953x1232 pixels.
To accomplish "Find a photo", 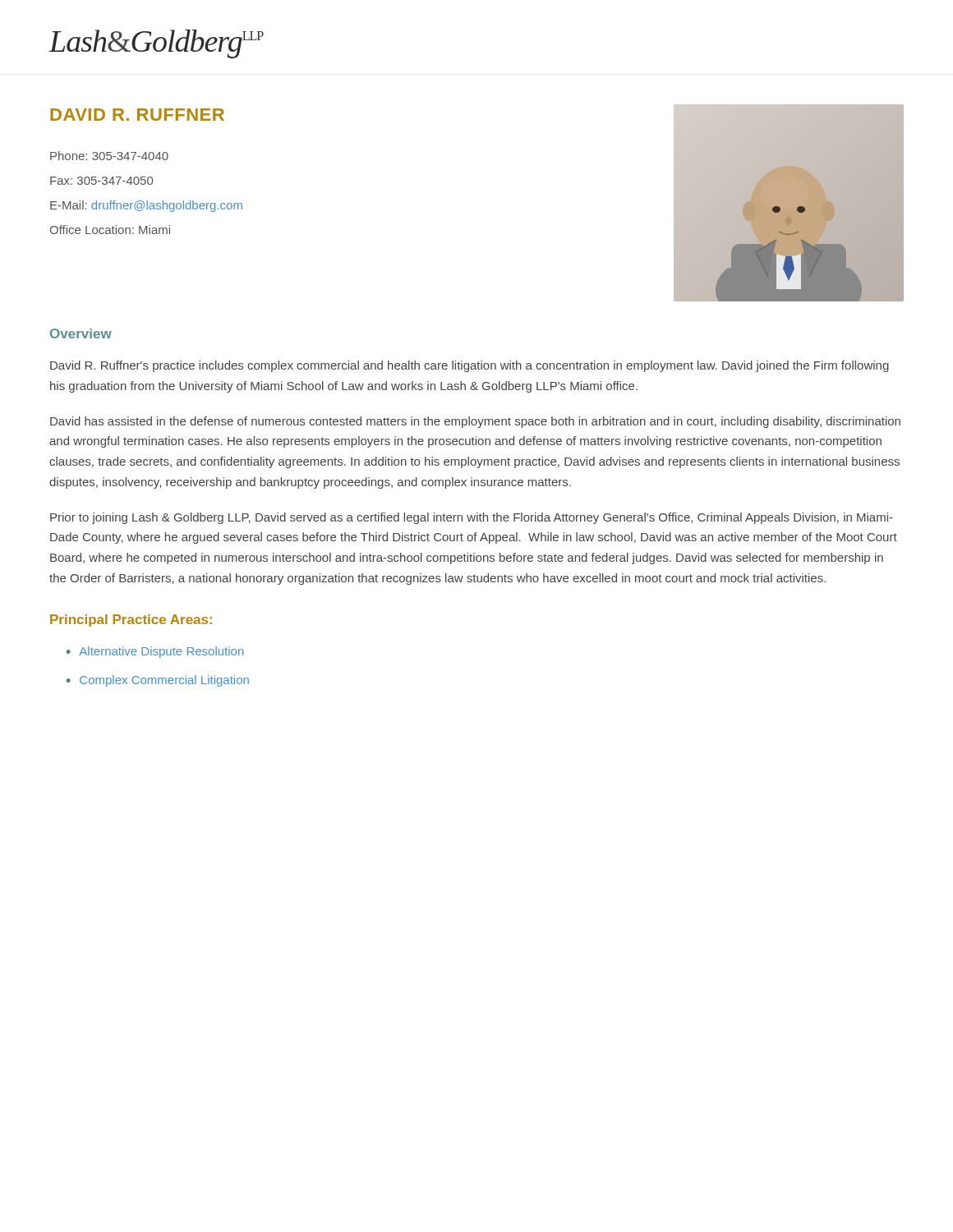I will (x=789, y=203).
